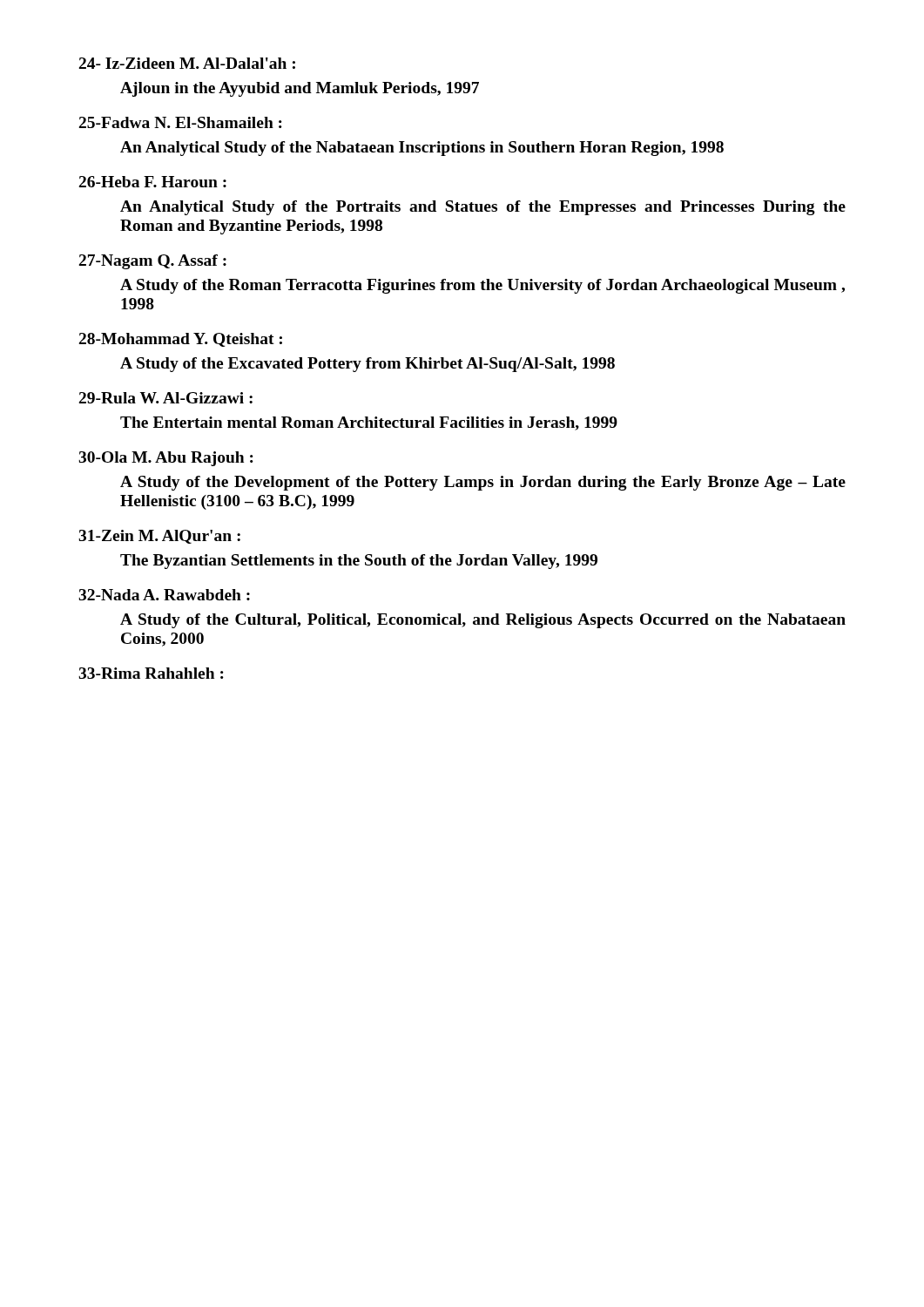Click the passage that begins "25-Fadwa N. El-Shamaileh : An"

pyautogui.click(x=462, y=135)
